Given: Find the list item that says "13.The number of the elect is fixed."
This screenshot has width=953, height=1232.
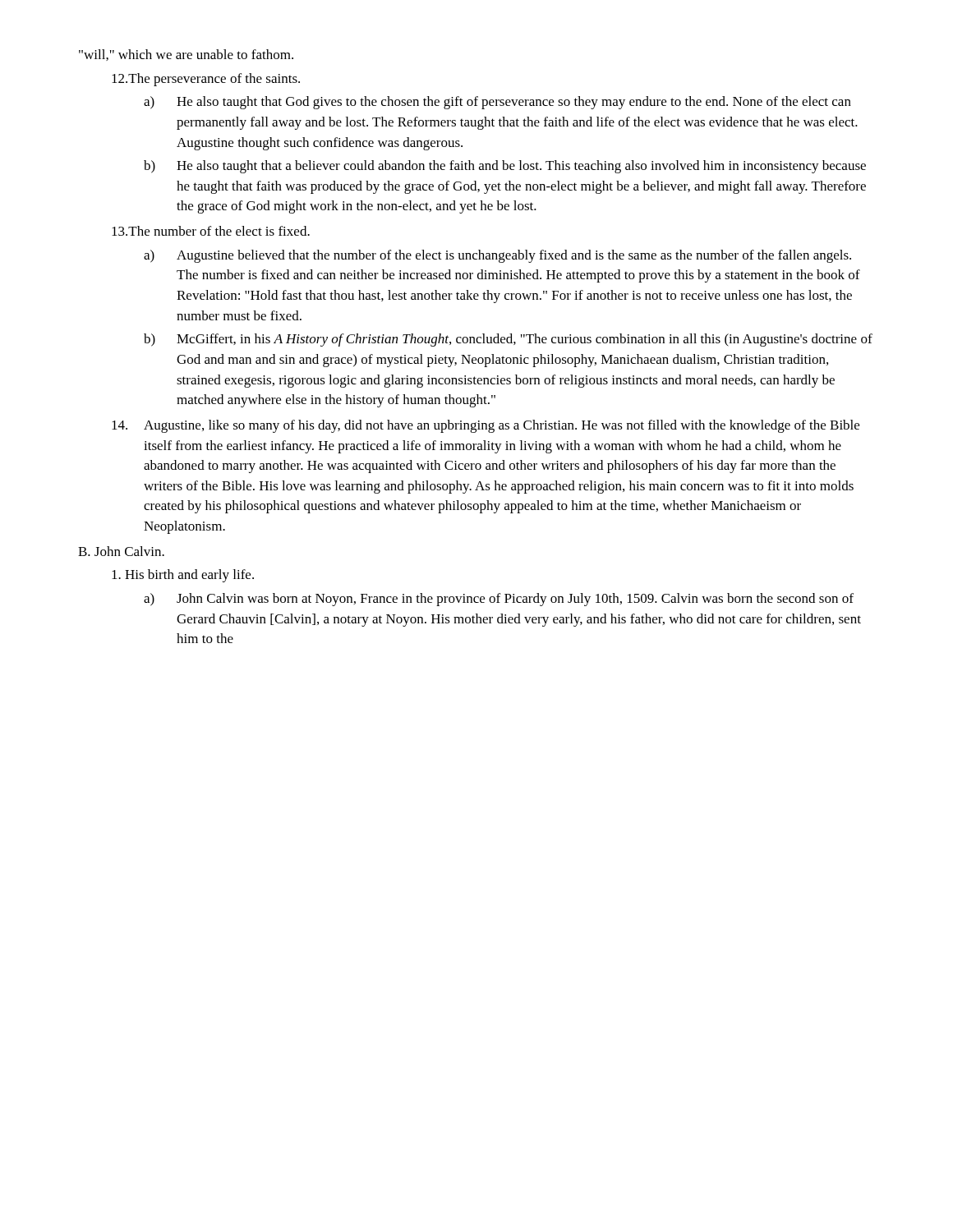Looking at the screenshot, I should 211,231.
